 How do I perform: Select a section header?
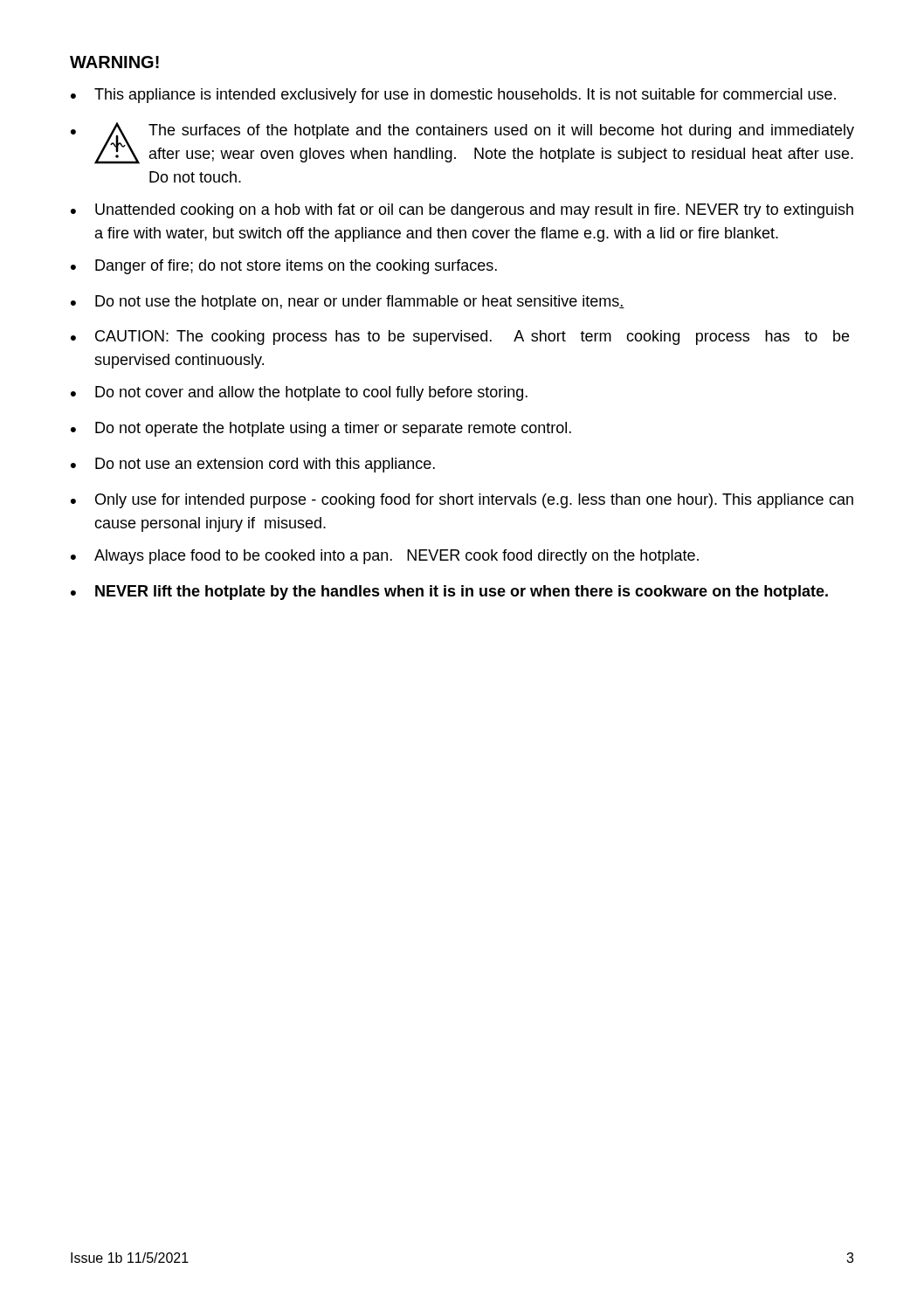pos(115,62)
